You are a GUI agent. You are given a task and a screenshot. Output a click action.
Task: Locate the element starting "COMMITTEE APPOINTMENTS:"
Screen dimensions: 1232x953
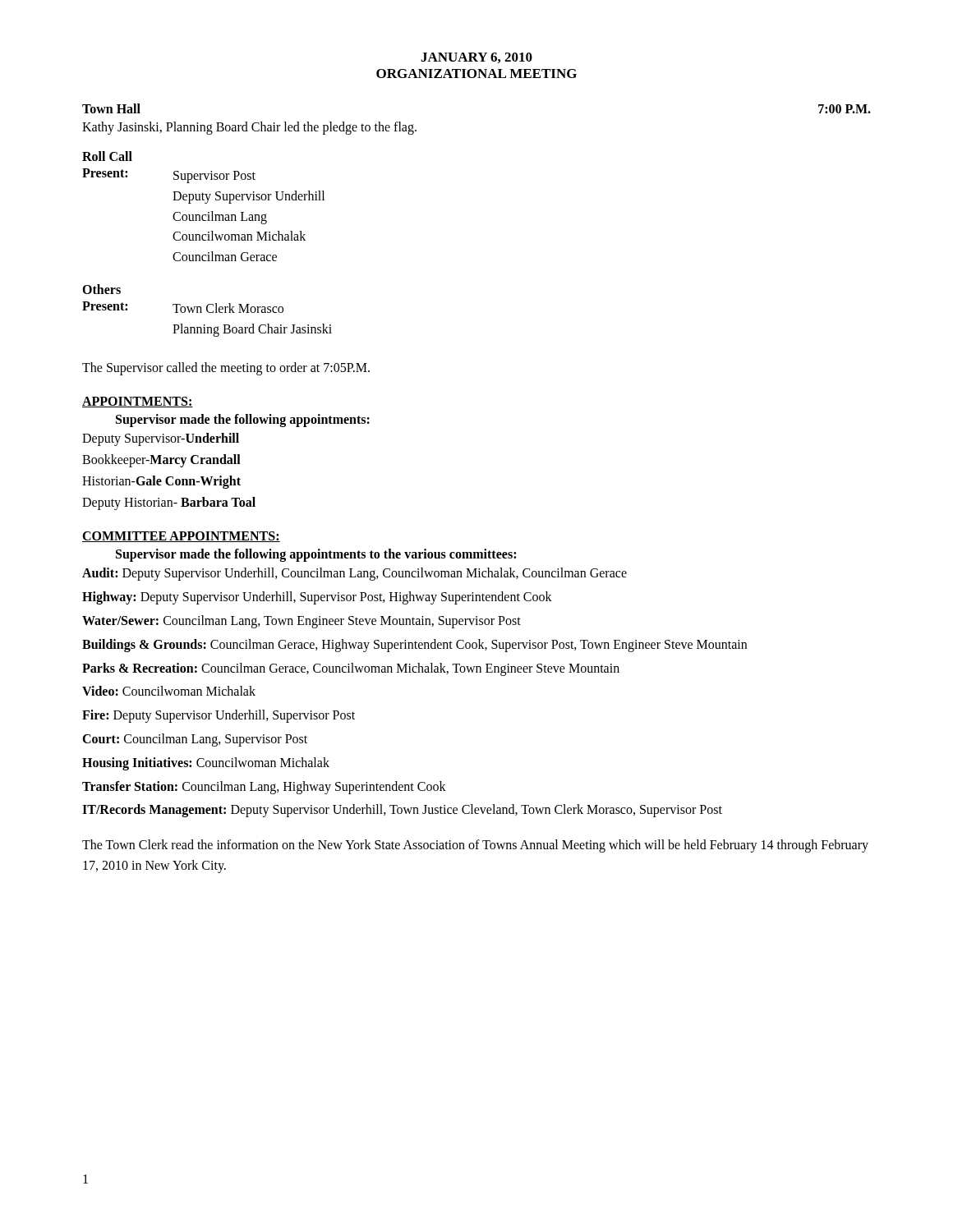click(x=181, y=536)
